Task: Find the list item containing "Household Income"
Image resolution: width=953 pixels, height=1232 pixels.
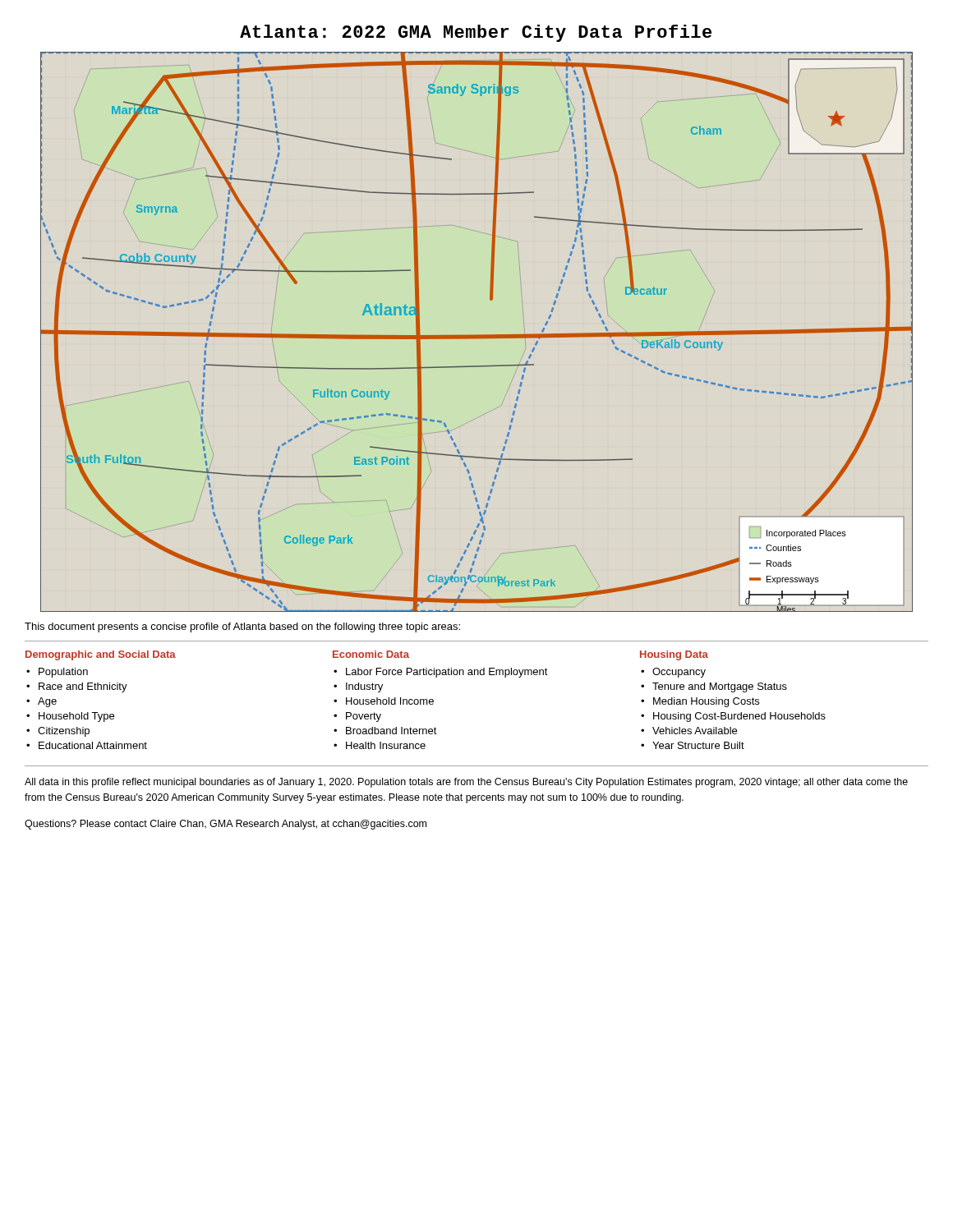Action: click(390, 701)
